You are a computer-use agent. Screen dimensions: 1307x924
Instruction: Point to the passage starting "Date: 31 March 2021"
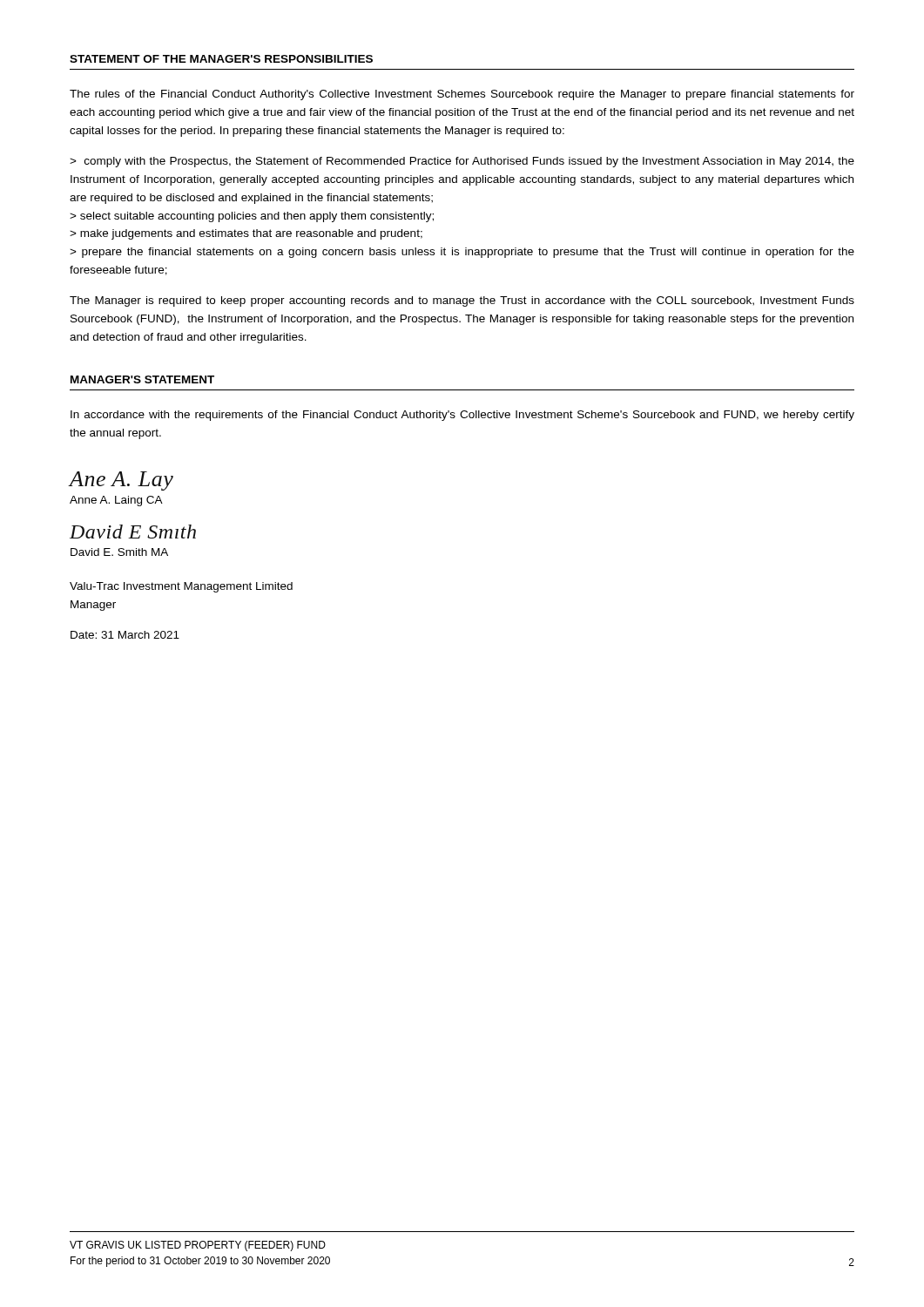point(125,634)
